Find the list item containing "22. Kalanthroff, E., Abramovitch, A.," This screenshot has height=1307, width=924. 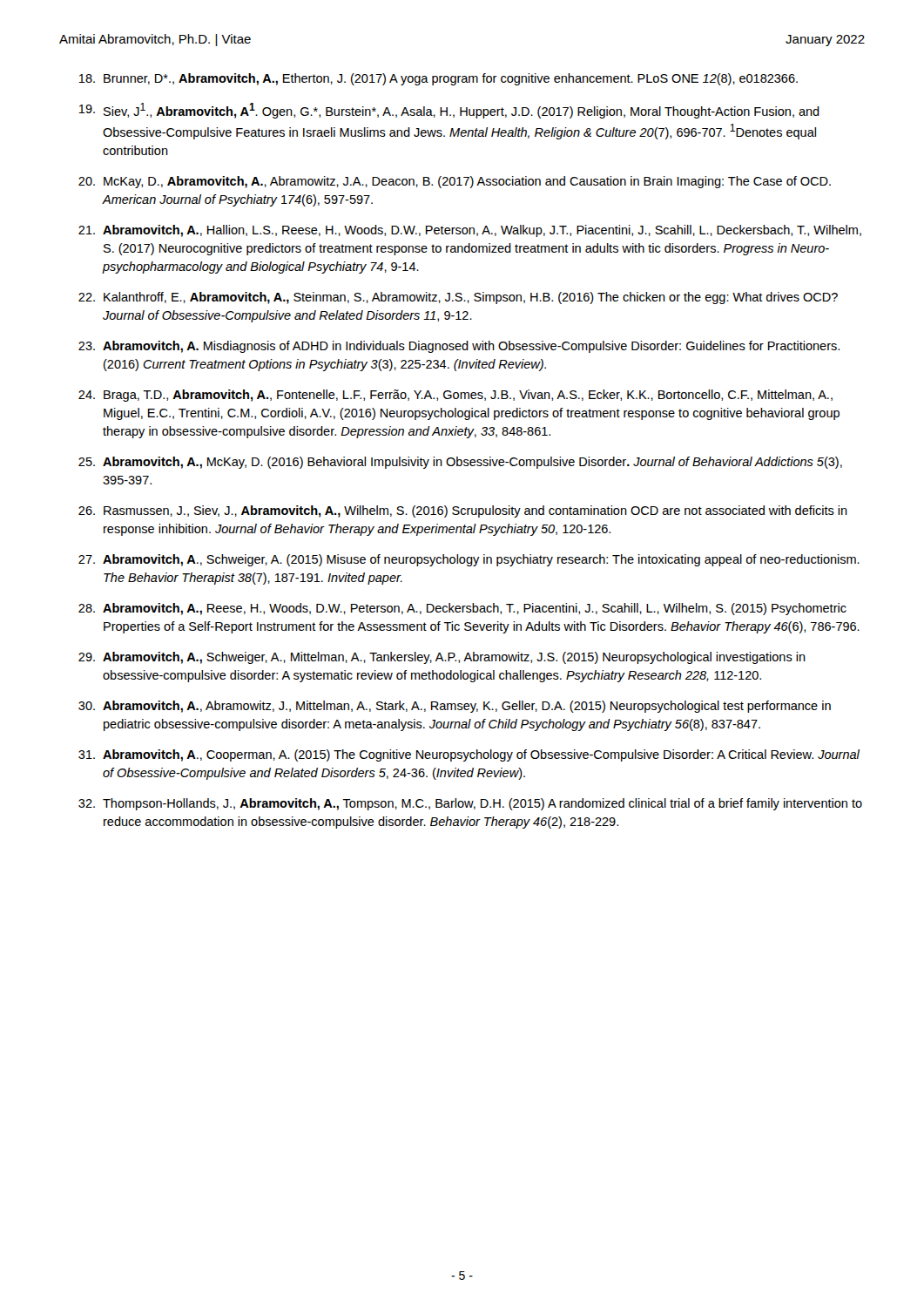(x=462, y=307)
